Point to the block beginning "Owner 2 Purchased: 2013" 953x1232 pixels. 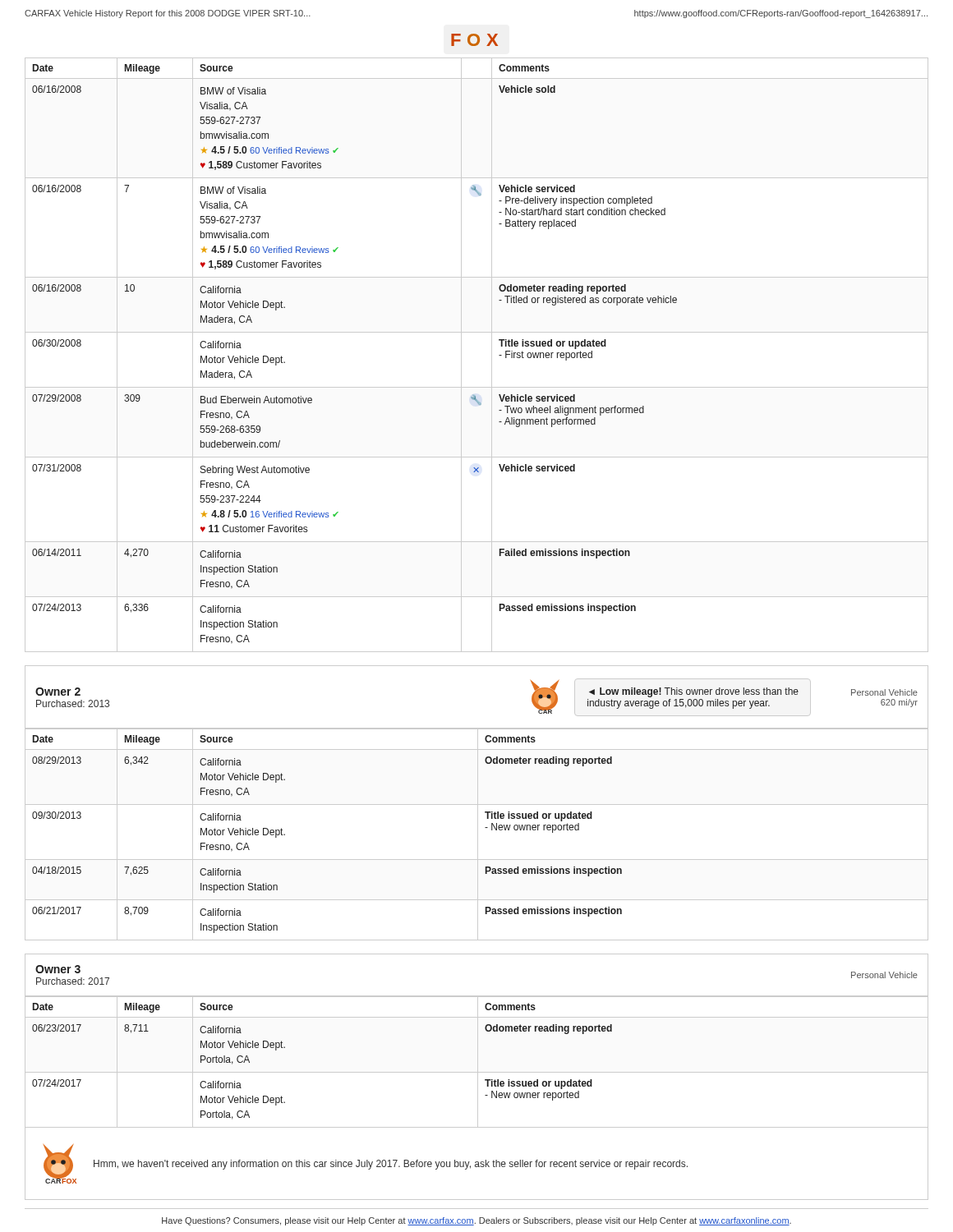click(x=59, y=695)
